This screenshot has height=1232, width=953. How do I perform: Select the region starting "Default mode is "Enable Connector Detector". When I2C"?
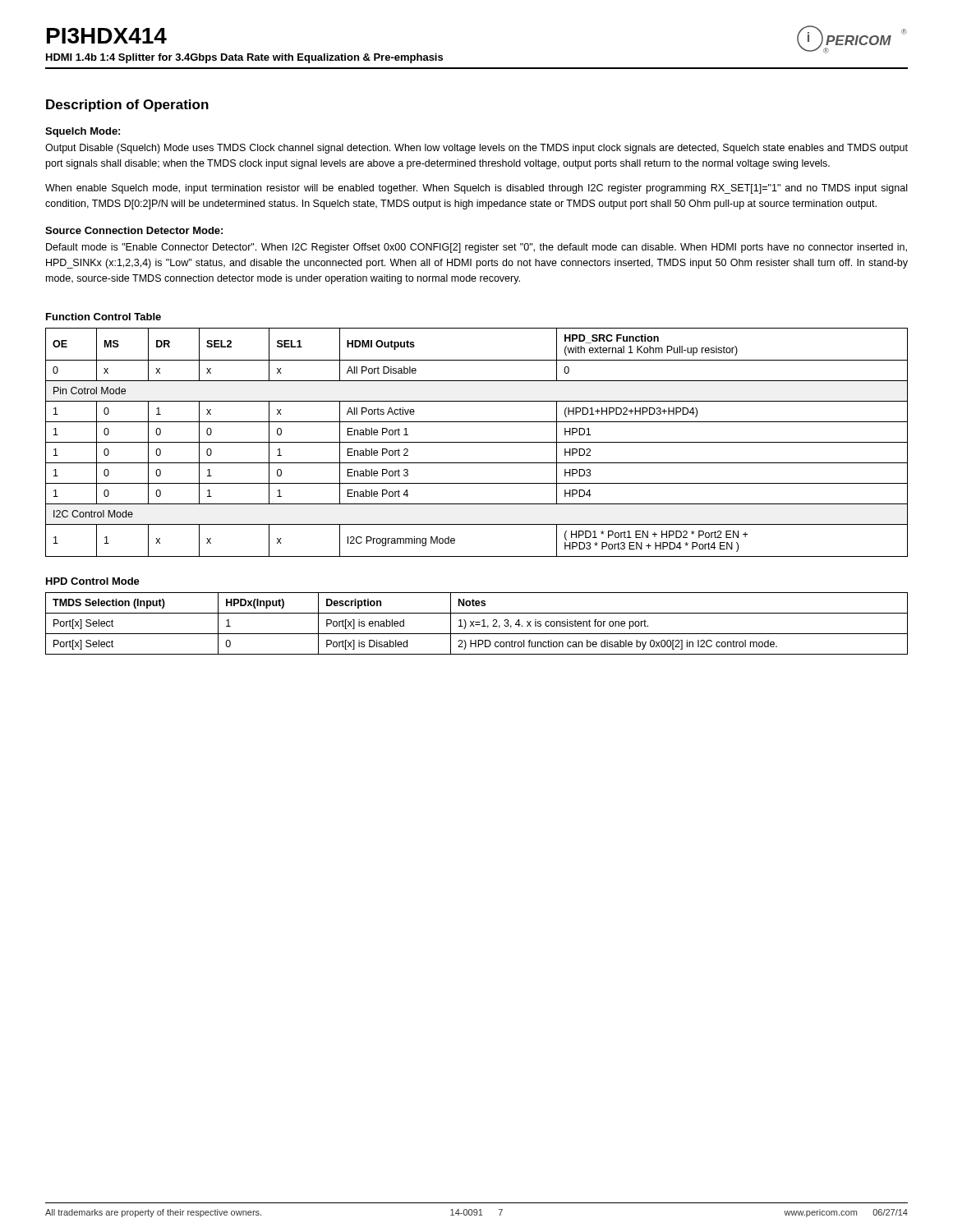click(x=476, y=263)
